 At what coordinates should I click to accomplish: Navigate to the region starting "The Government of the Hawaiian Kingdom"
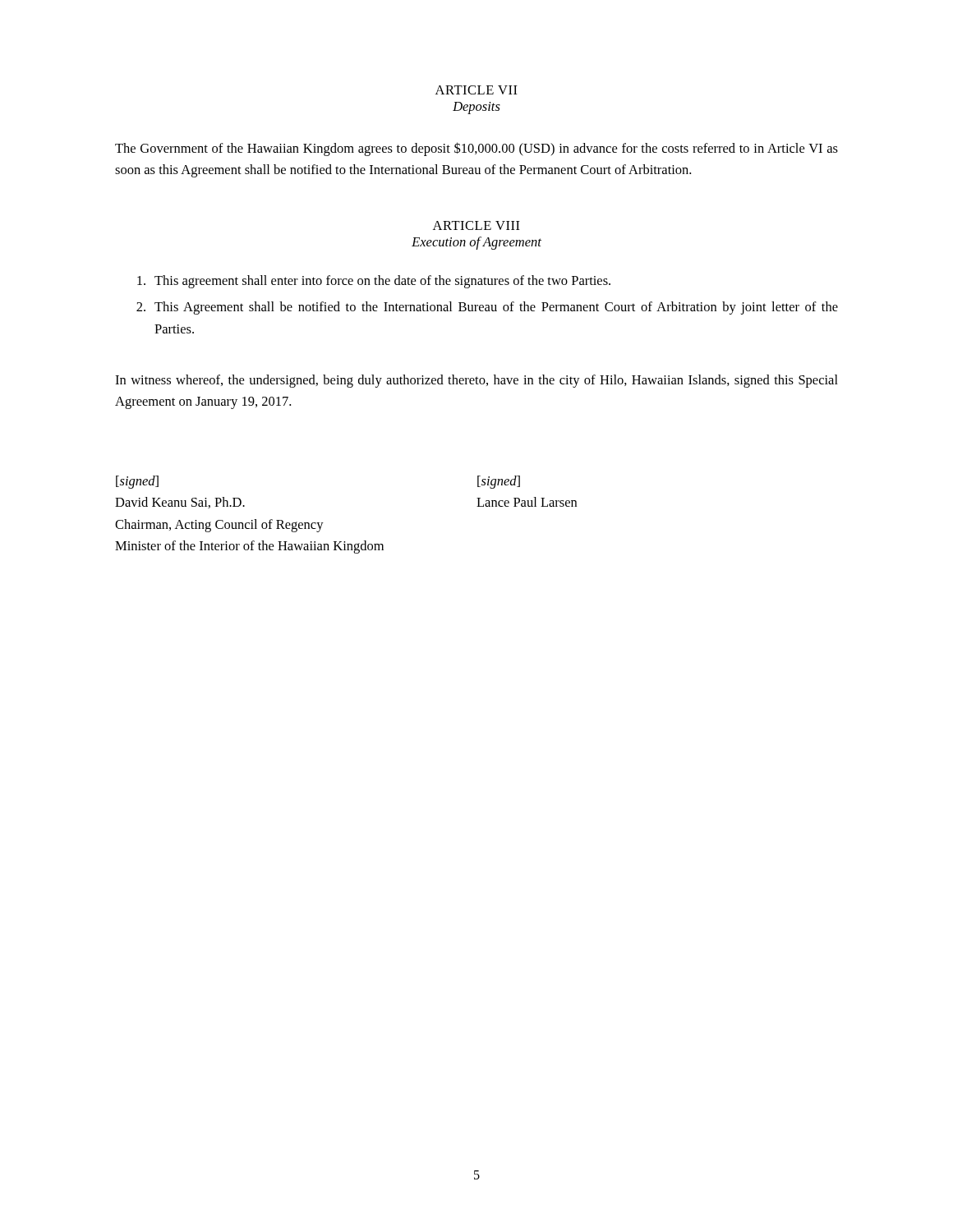point(476,159)
